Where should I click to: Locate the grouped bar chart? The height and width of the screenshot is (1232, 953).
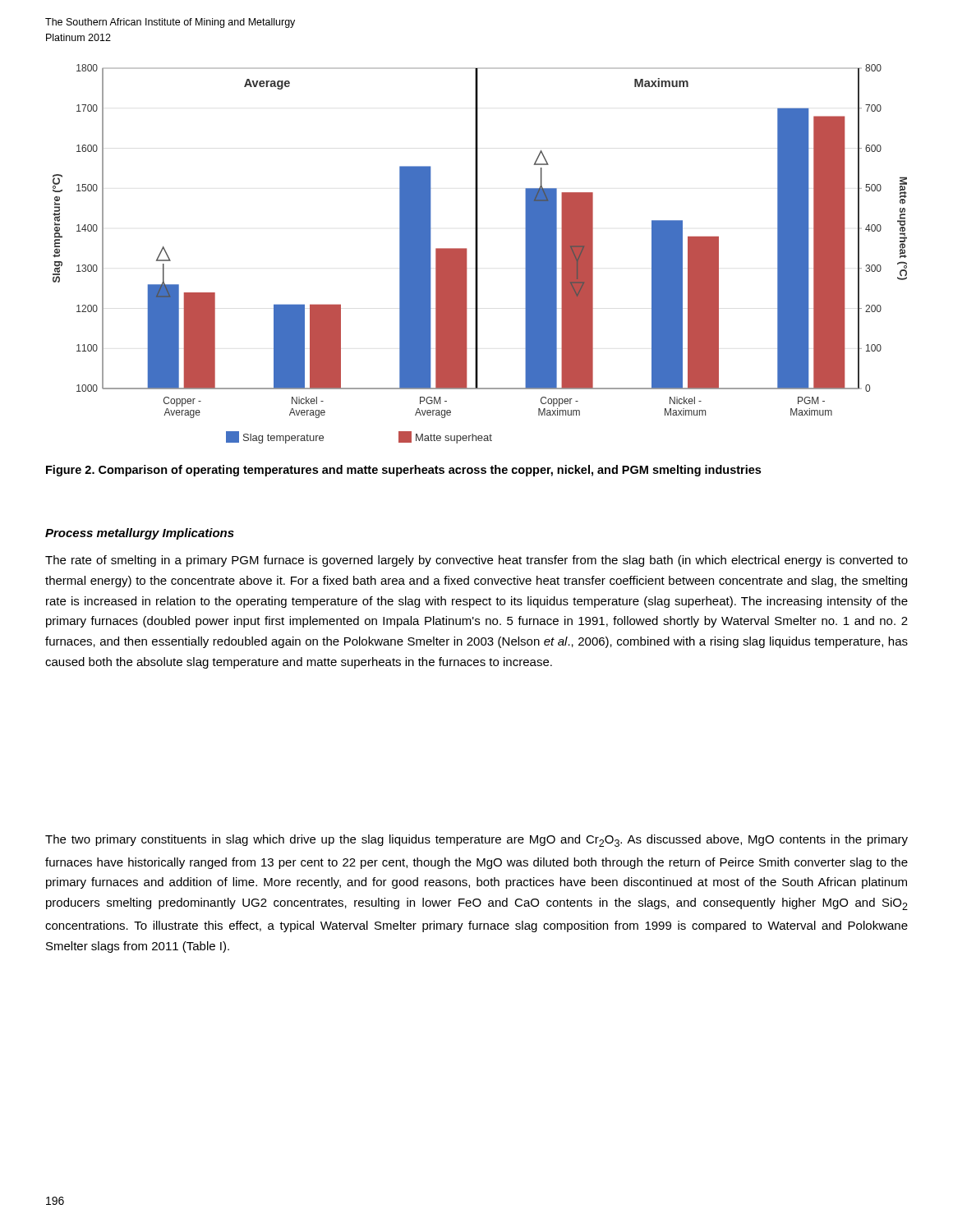(476, 253)
